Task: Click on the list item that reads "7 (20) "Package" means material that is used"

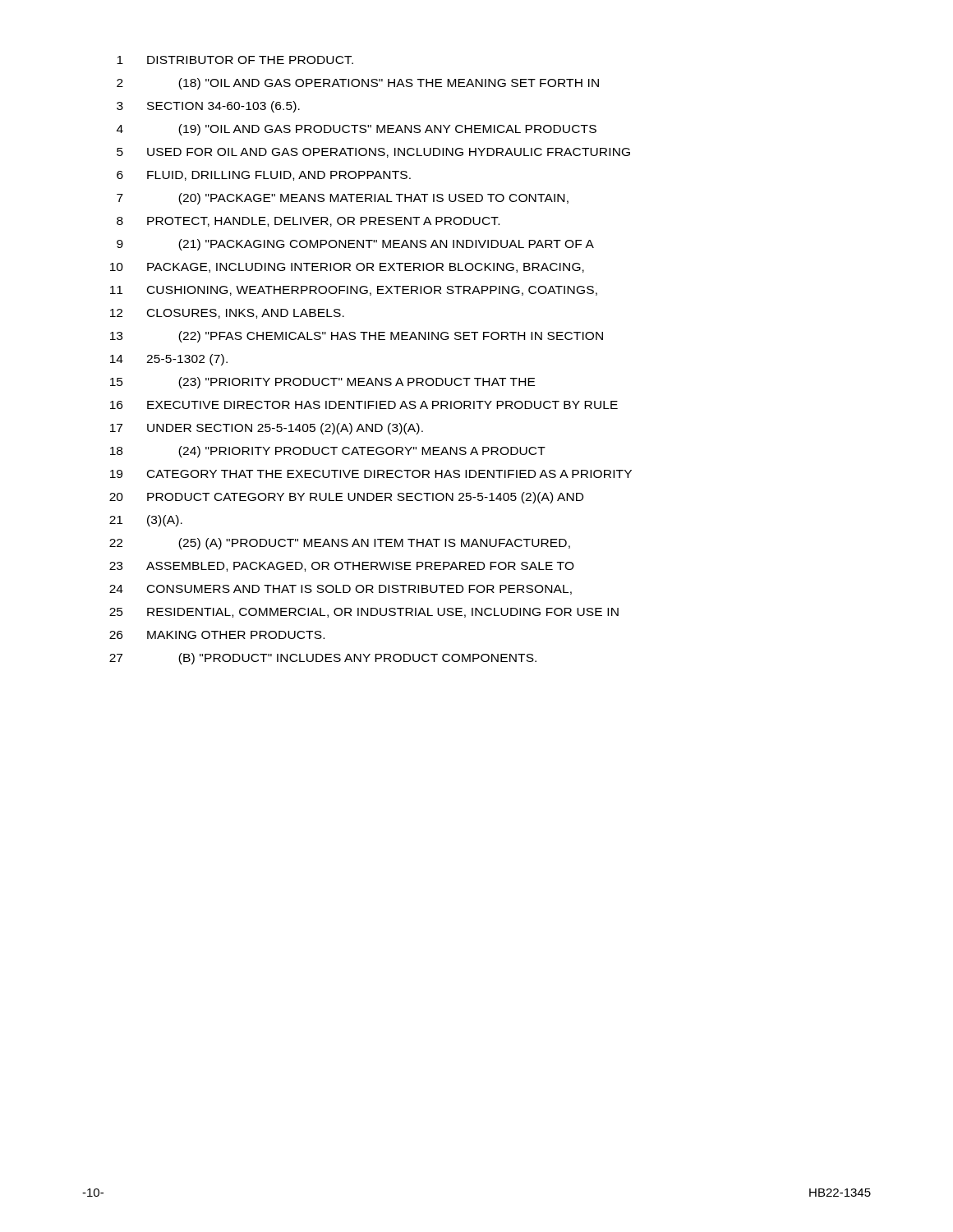Action: point(481,198)
